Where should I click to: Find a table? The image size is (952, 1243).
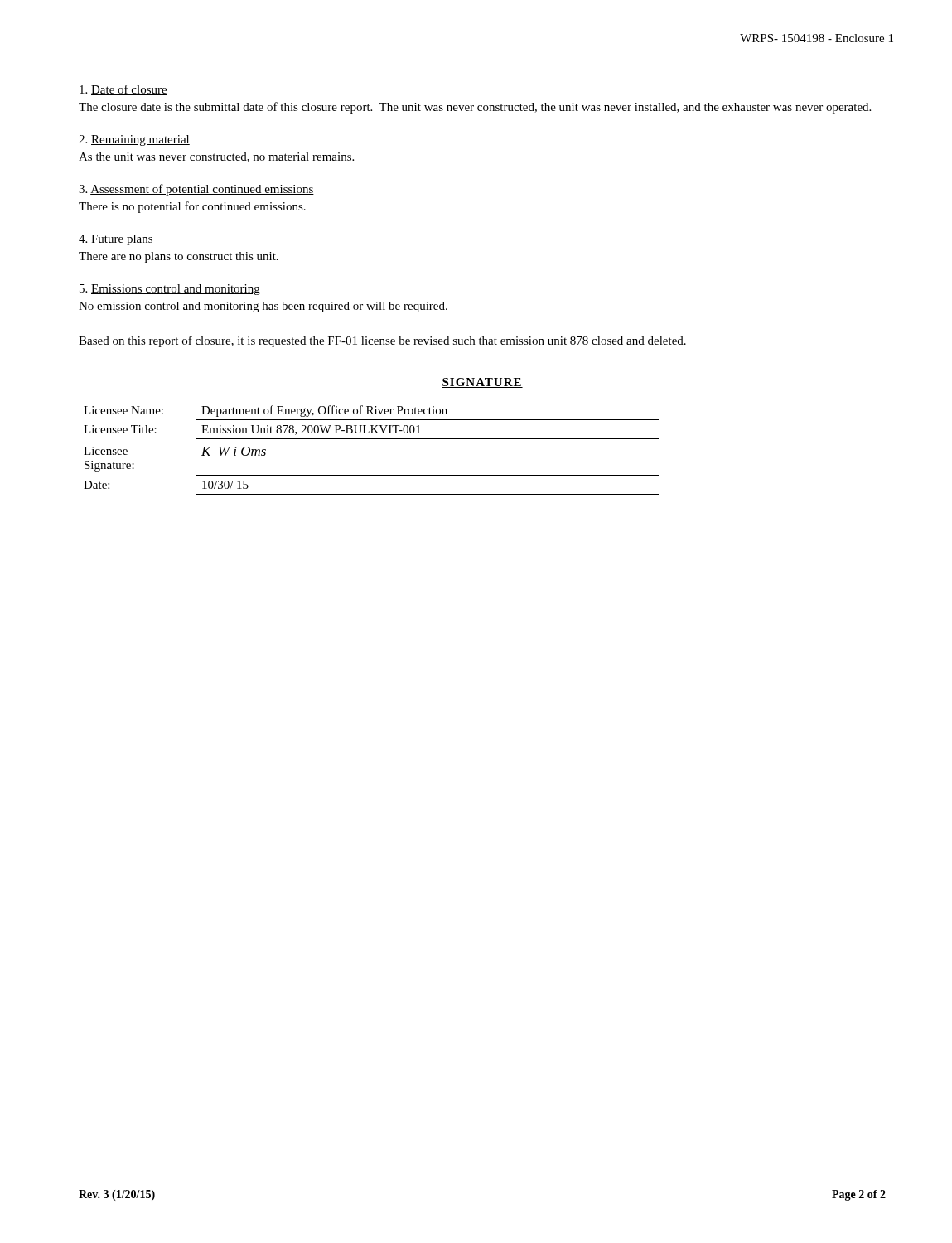pos(482,448)
